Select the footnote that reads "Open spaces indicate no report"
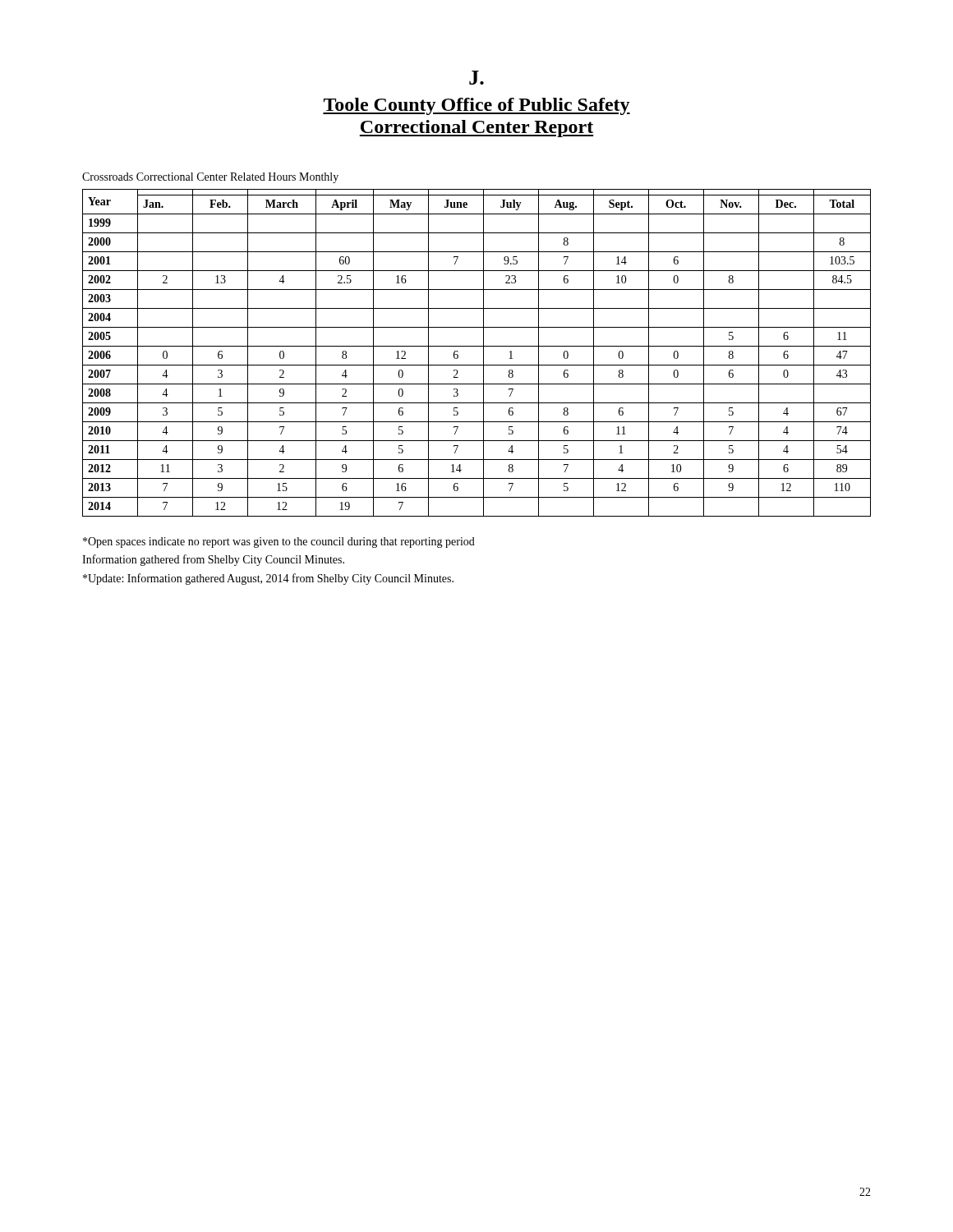 (x=278, y=560)
